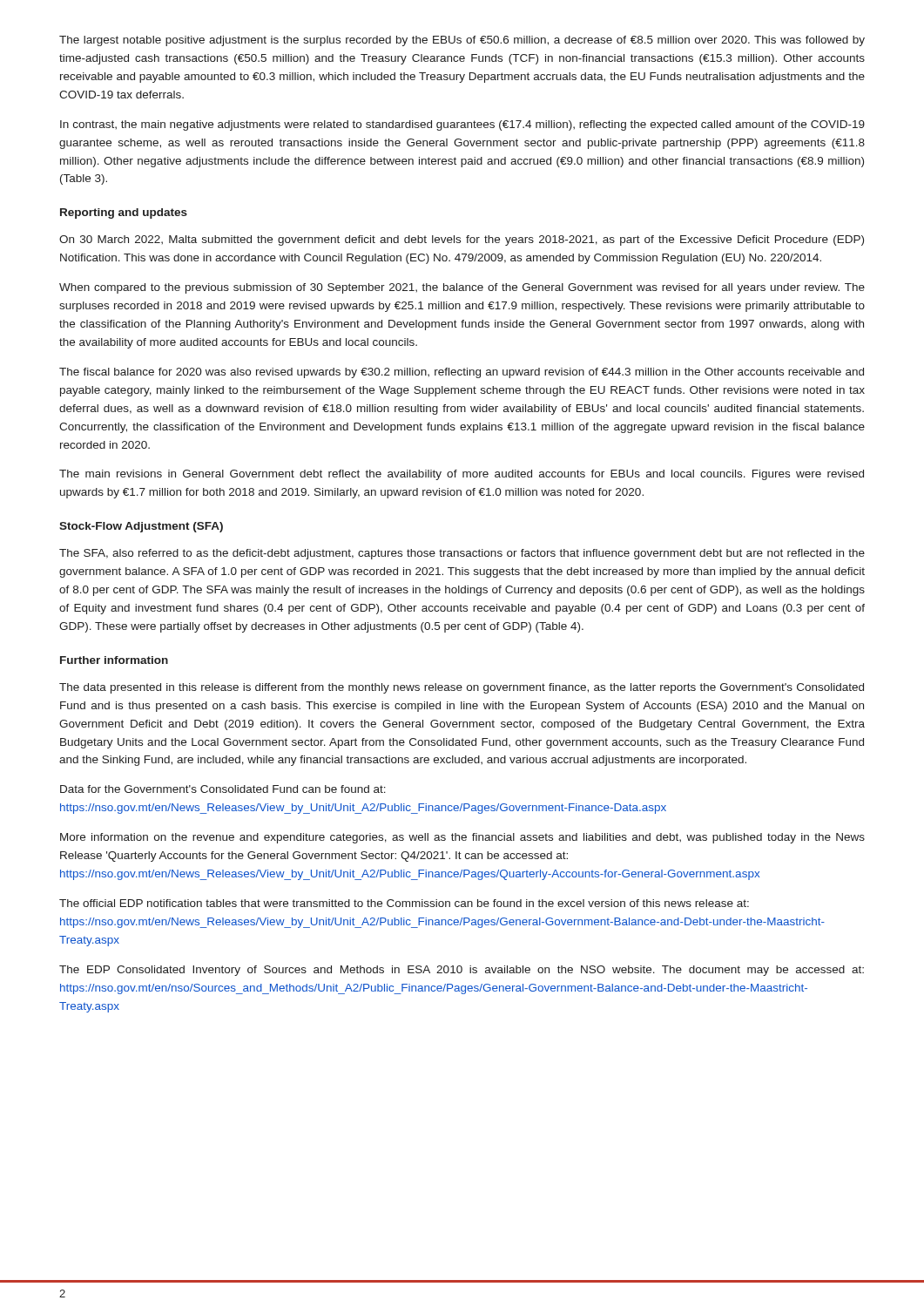Click on the text block with the text "On 30 March"
The image size is (924, 1307).
tap(462, 249)
